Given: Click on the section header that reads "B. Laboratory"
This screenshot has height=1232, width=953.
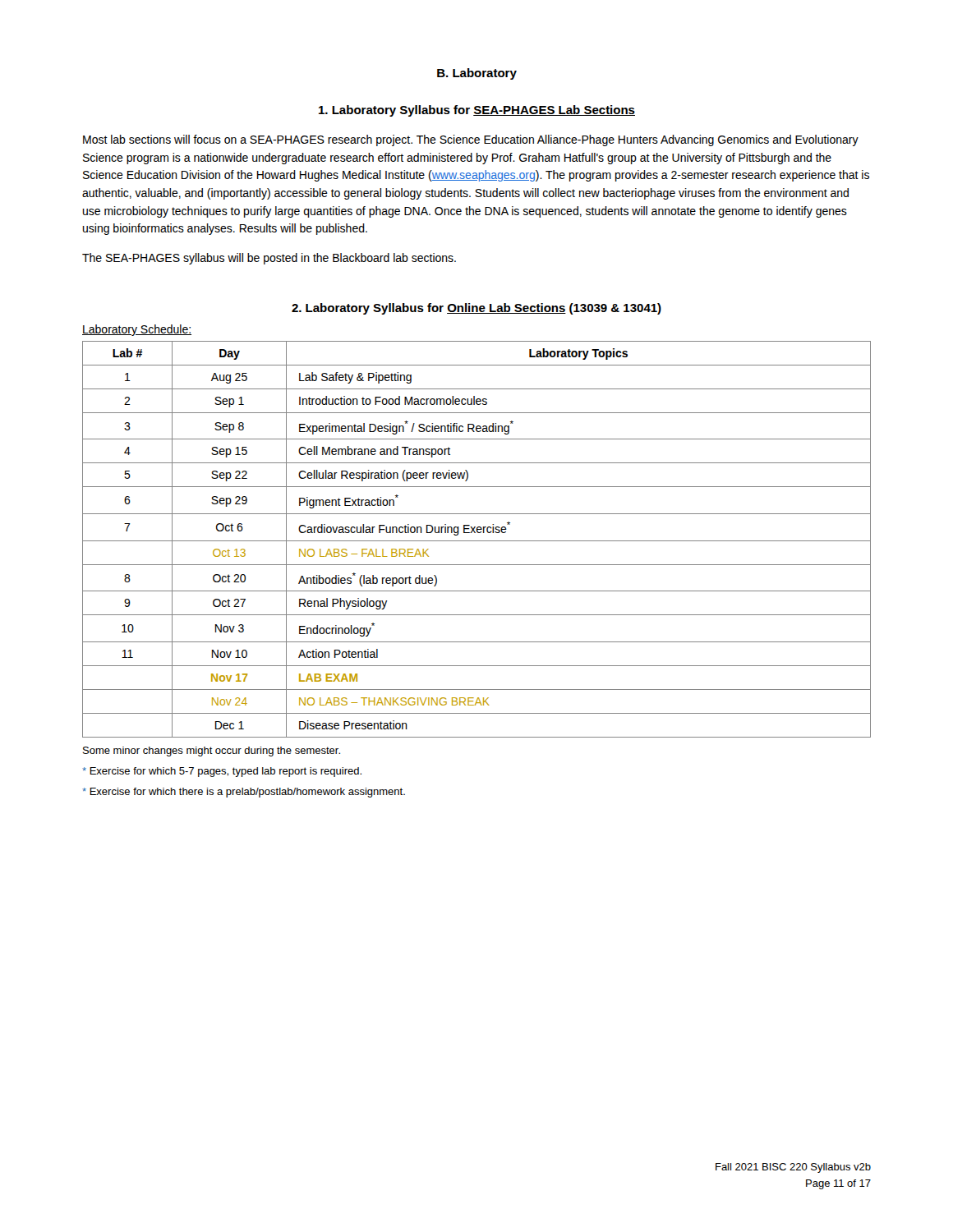Looking at the screenshot, I should click(x=476, y=73).
